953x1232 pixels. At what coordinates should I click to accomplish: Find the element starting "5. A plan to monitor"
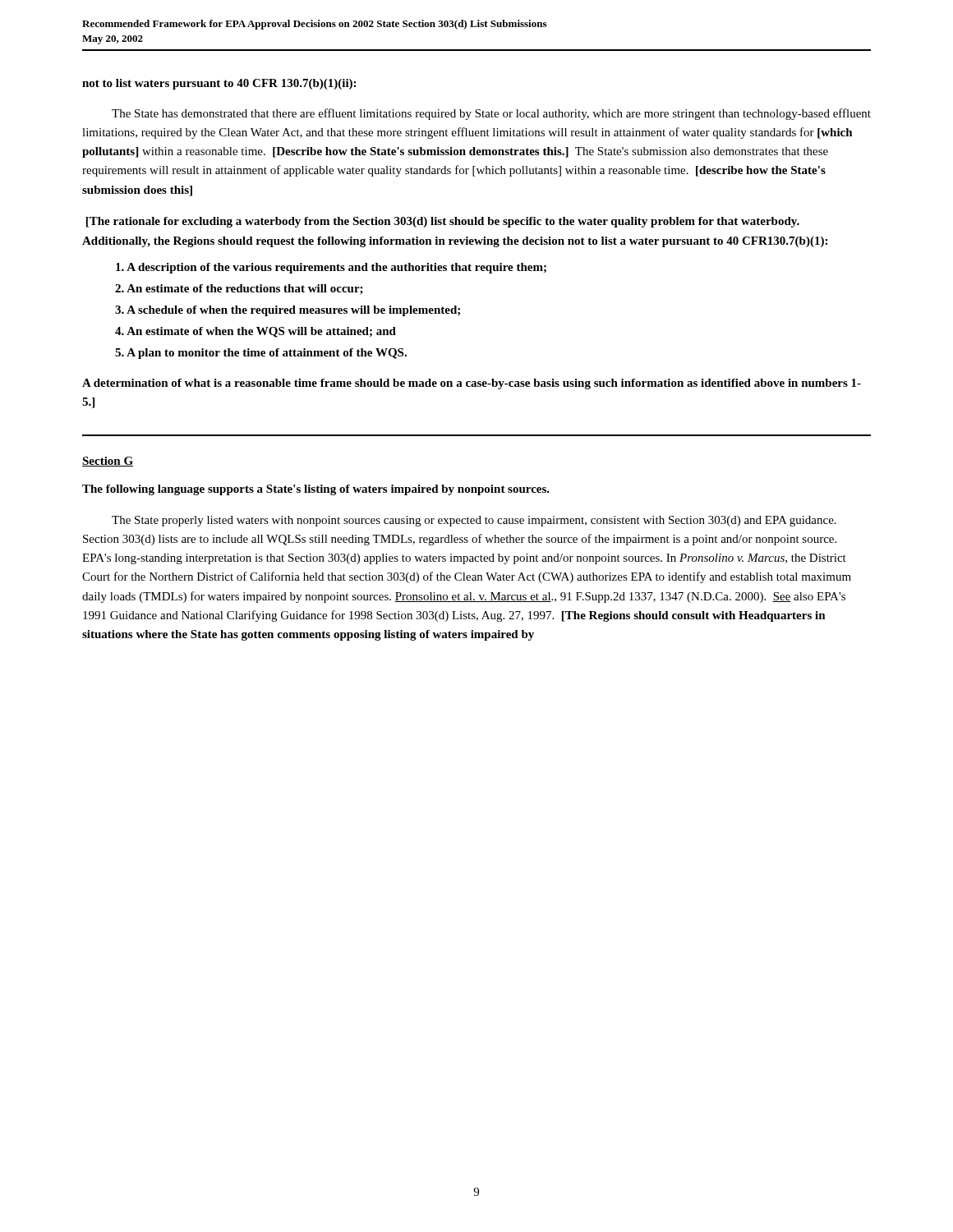[261, 352]
